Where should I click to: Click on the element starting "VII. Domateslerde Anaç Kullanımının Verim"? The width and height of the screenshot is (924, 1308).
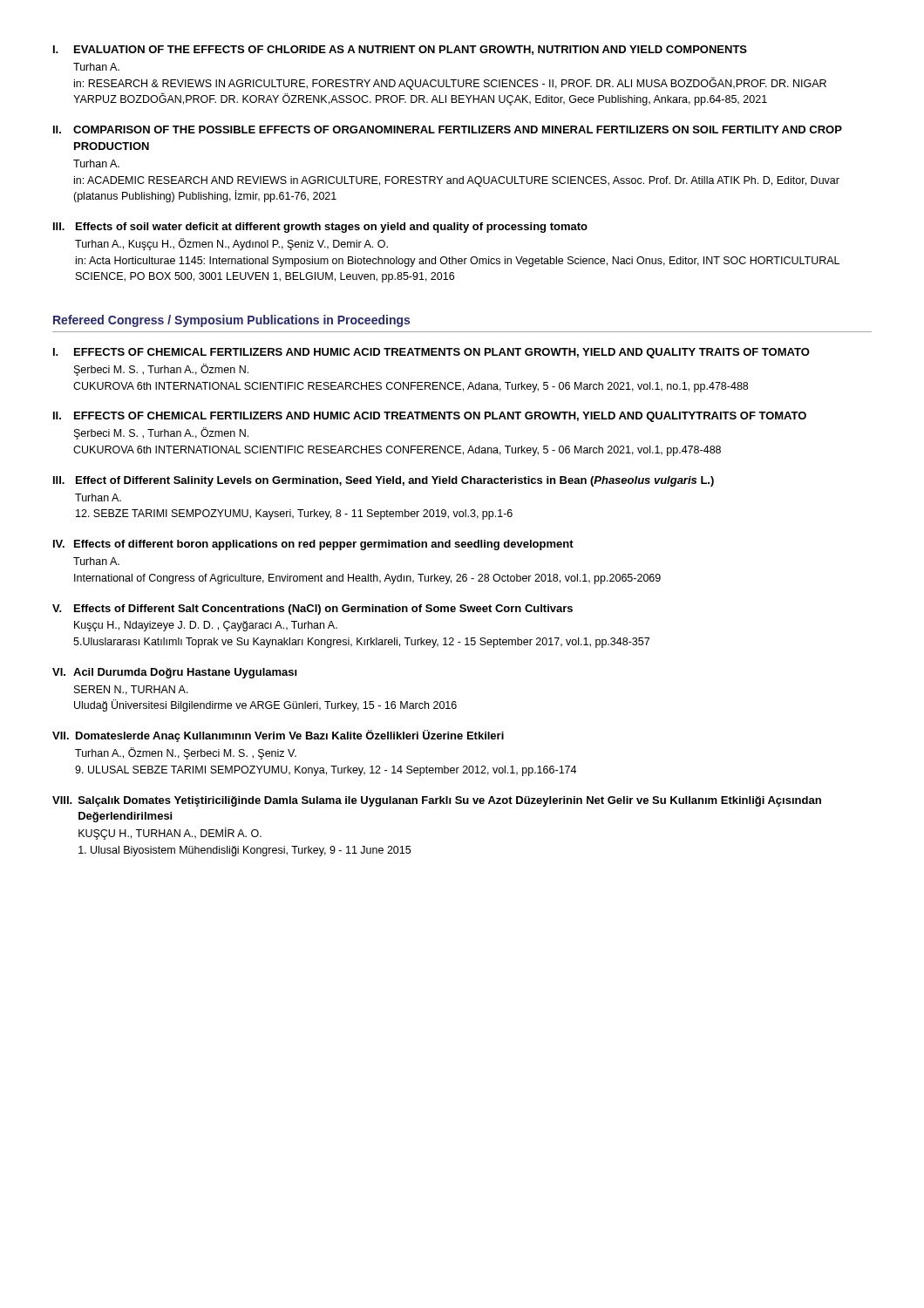[x=278, y=736]
